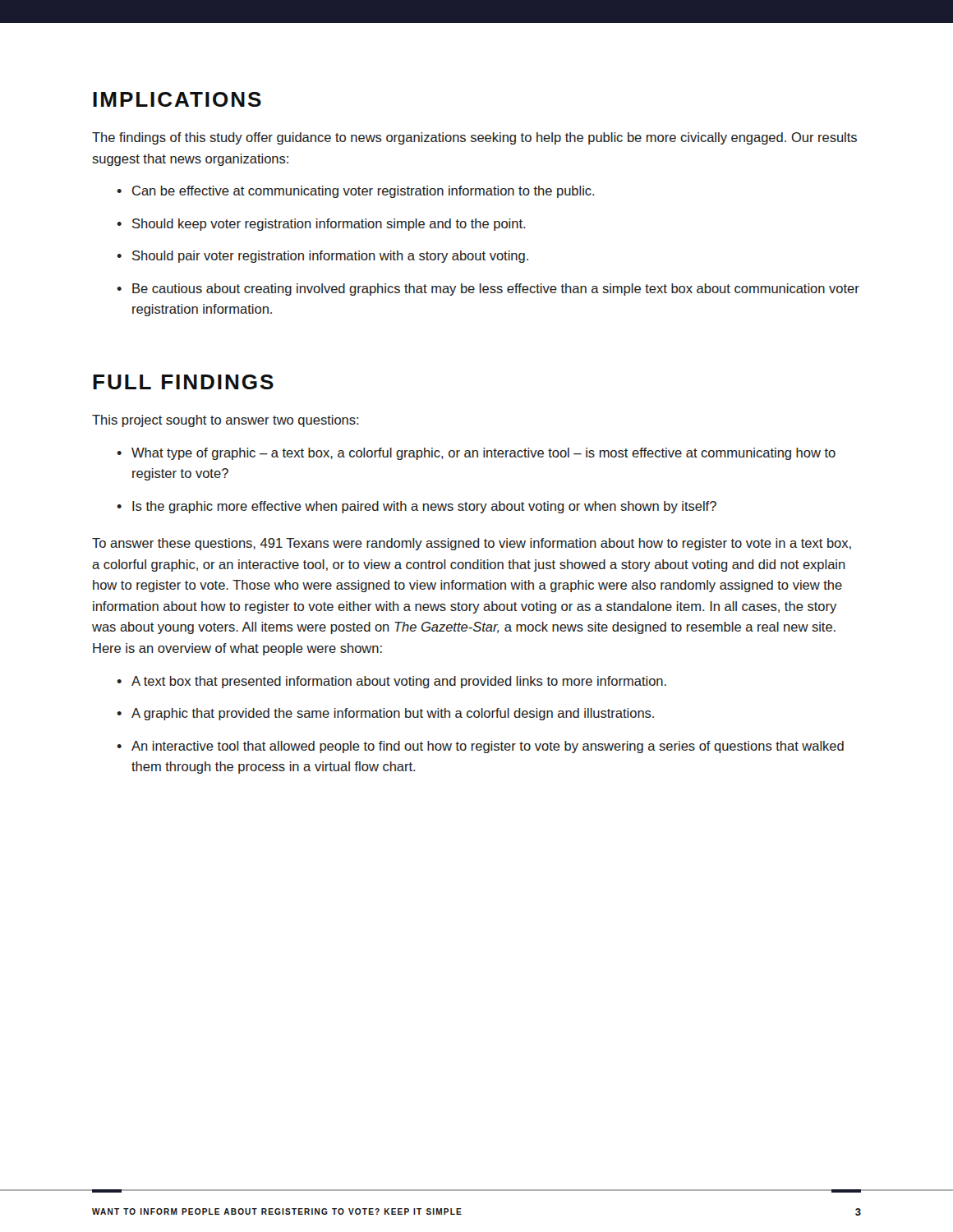Click on the text containing "This project sought to answer two questions:"
Viewport: 953px width, 1232px height.
coord(226,420)
